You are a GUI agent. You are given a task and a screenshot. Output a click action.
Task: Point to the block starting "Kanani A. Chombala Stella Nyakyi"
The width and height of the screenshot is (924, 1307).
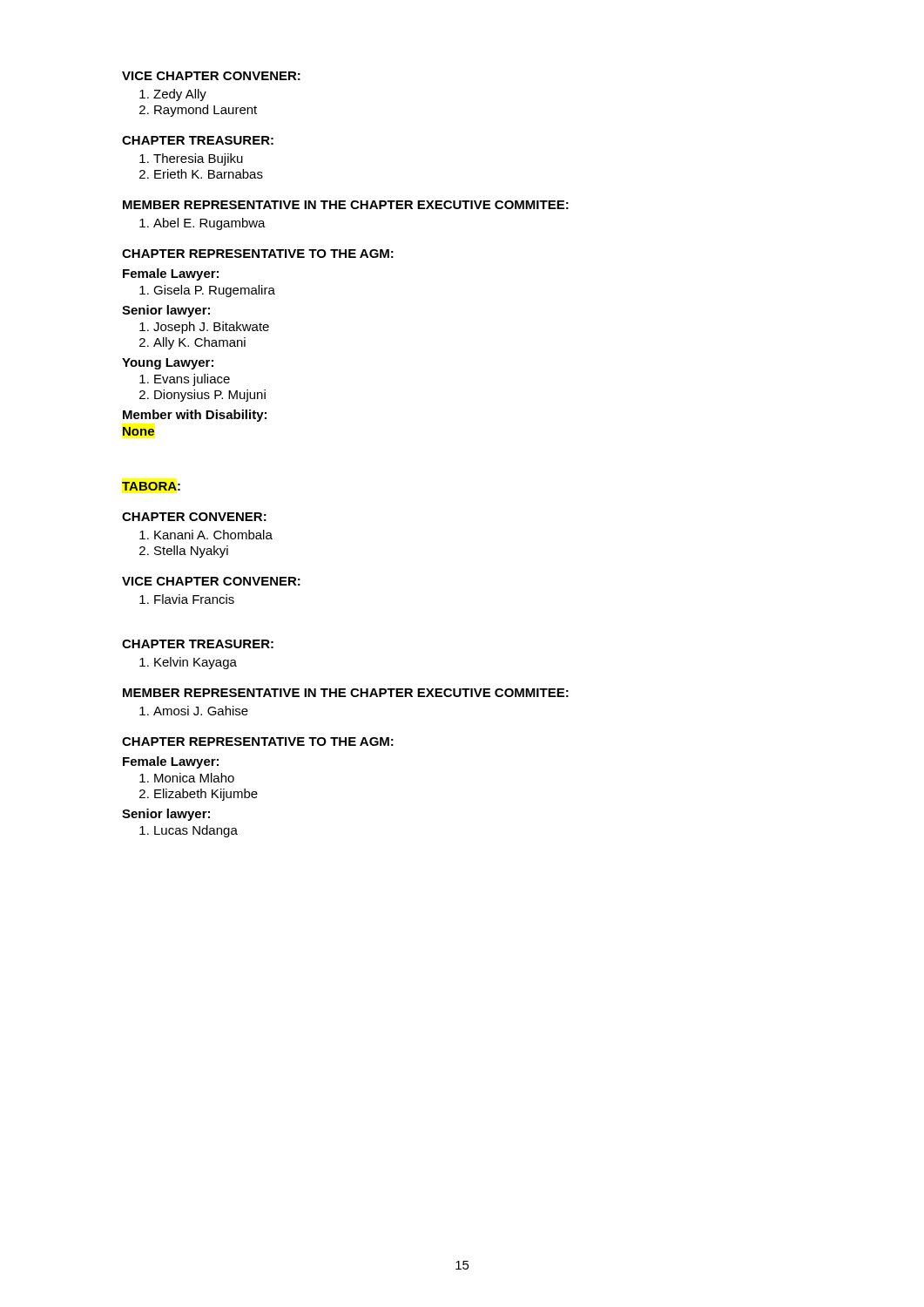206,535
